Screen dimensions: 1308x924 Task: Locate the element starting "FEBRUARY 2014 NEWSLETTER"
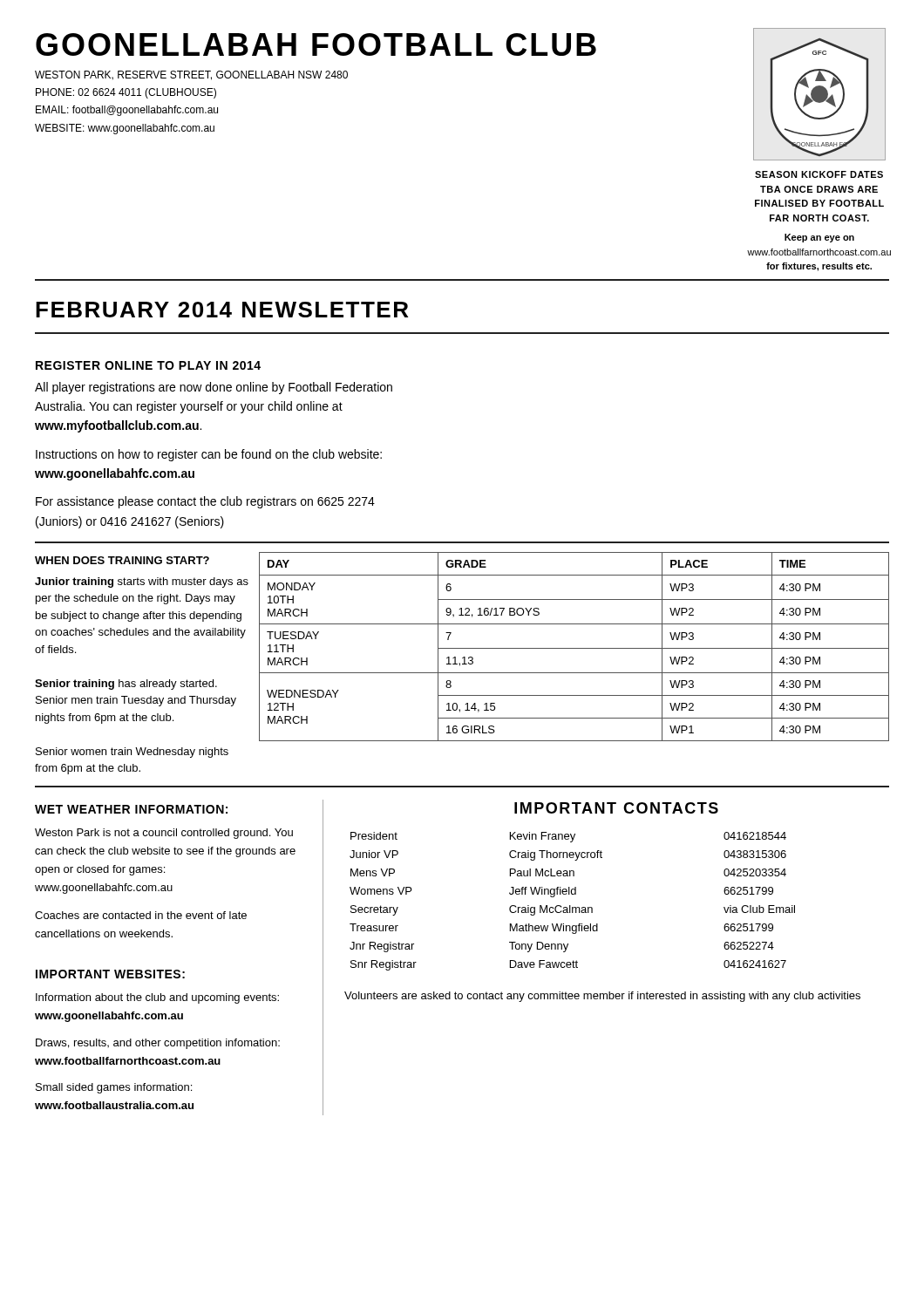coord(222,310)
